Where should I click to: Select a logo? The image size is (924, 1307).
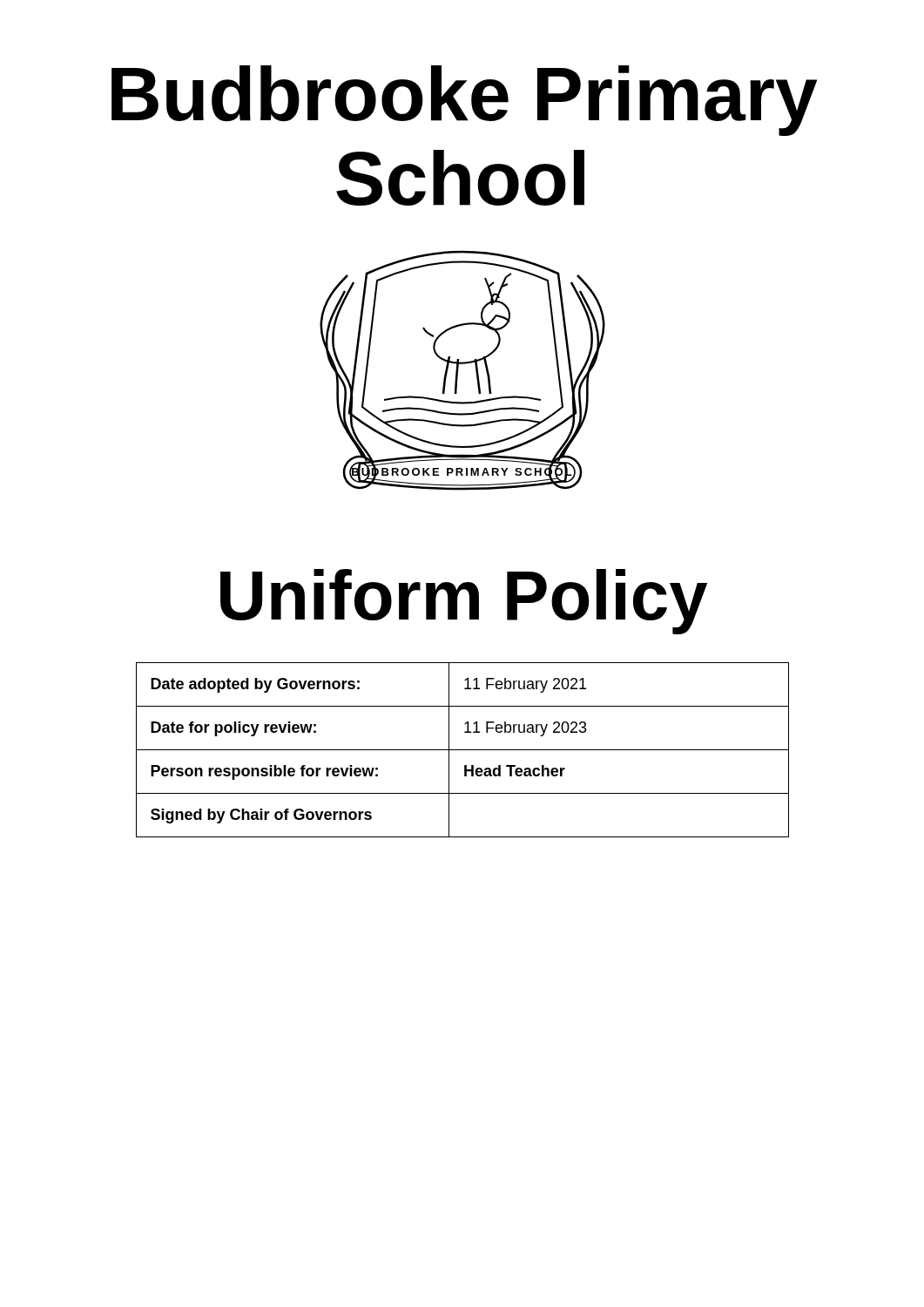[x=462, y=384]
